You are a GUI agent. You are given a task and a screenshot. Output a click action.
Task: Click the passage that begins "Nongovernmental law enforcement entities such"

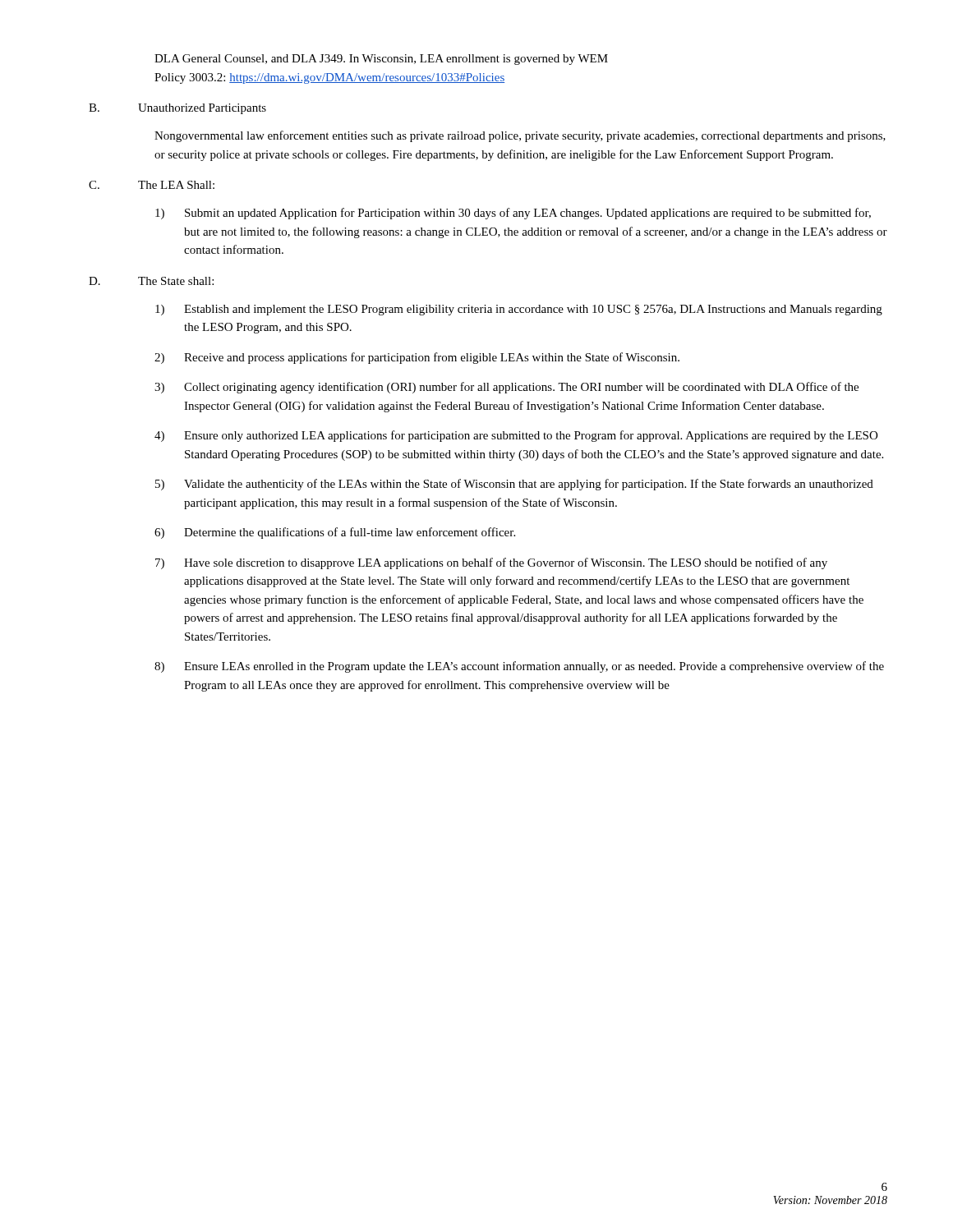pyautogui.click(x=520, y=145)
